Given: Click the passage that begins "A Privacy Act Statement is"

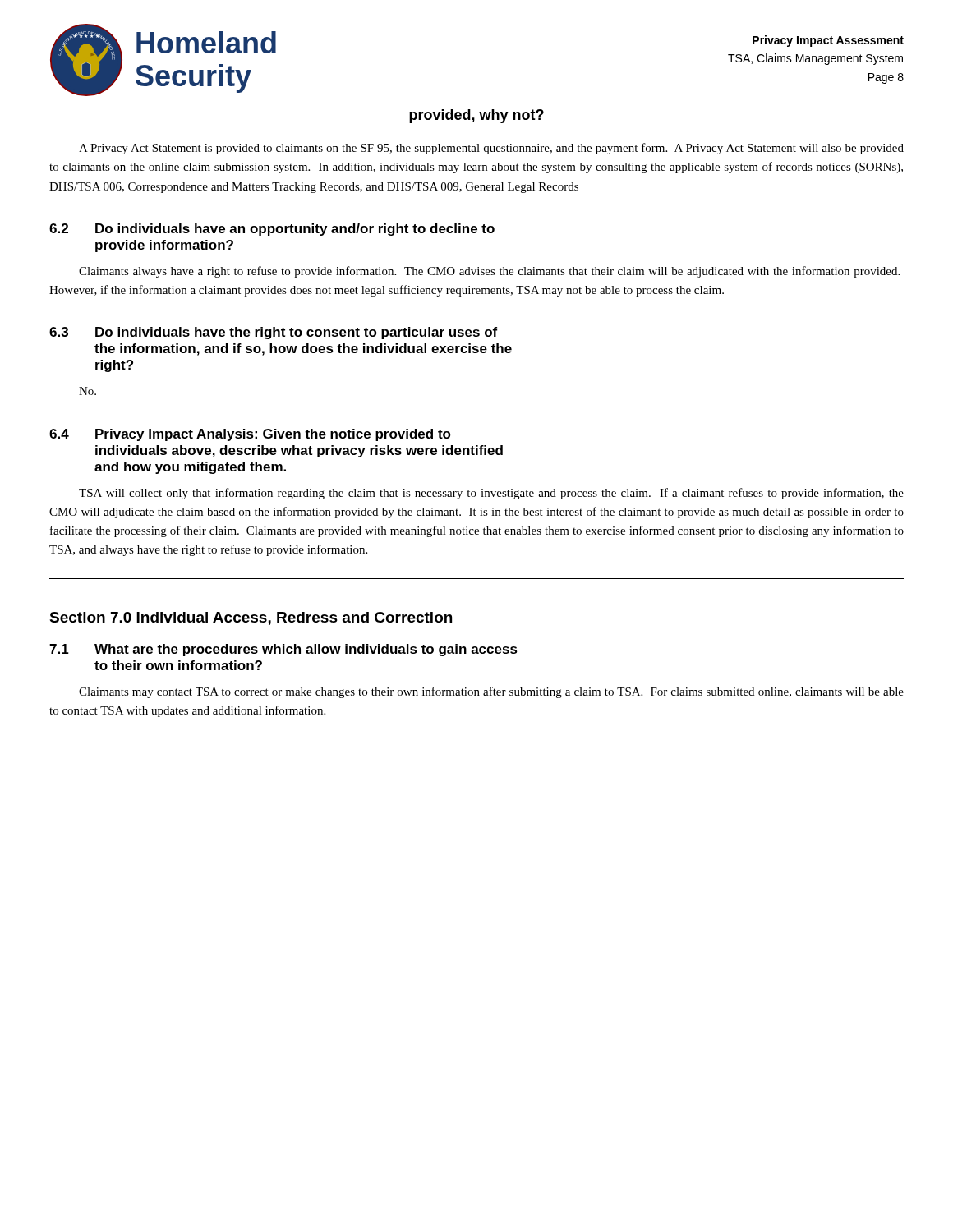Looking at the screenshot, I should [476, 167].
